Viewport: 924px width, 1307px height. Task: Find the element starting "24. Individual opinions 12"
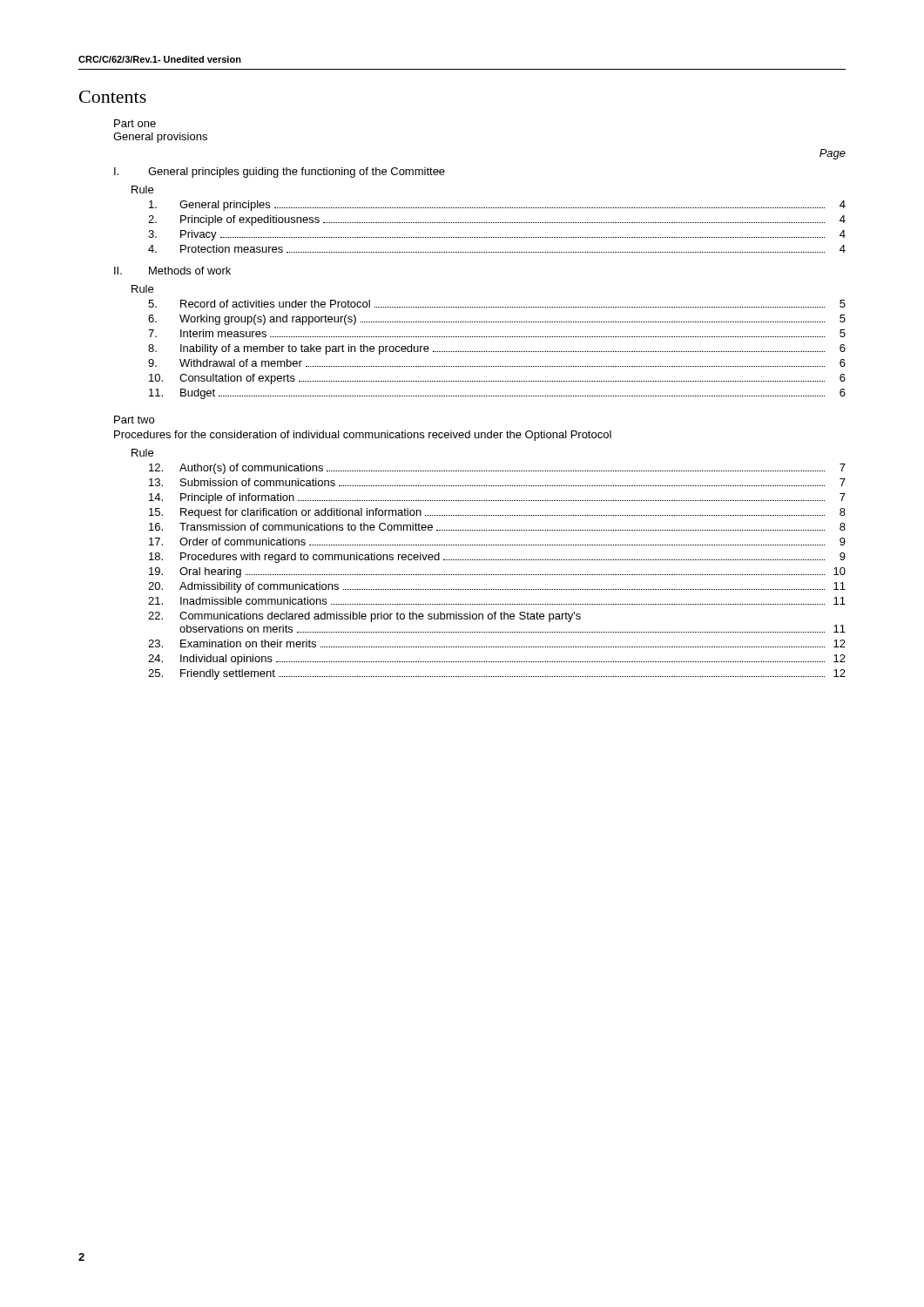tap(497, 658)
